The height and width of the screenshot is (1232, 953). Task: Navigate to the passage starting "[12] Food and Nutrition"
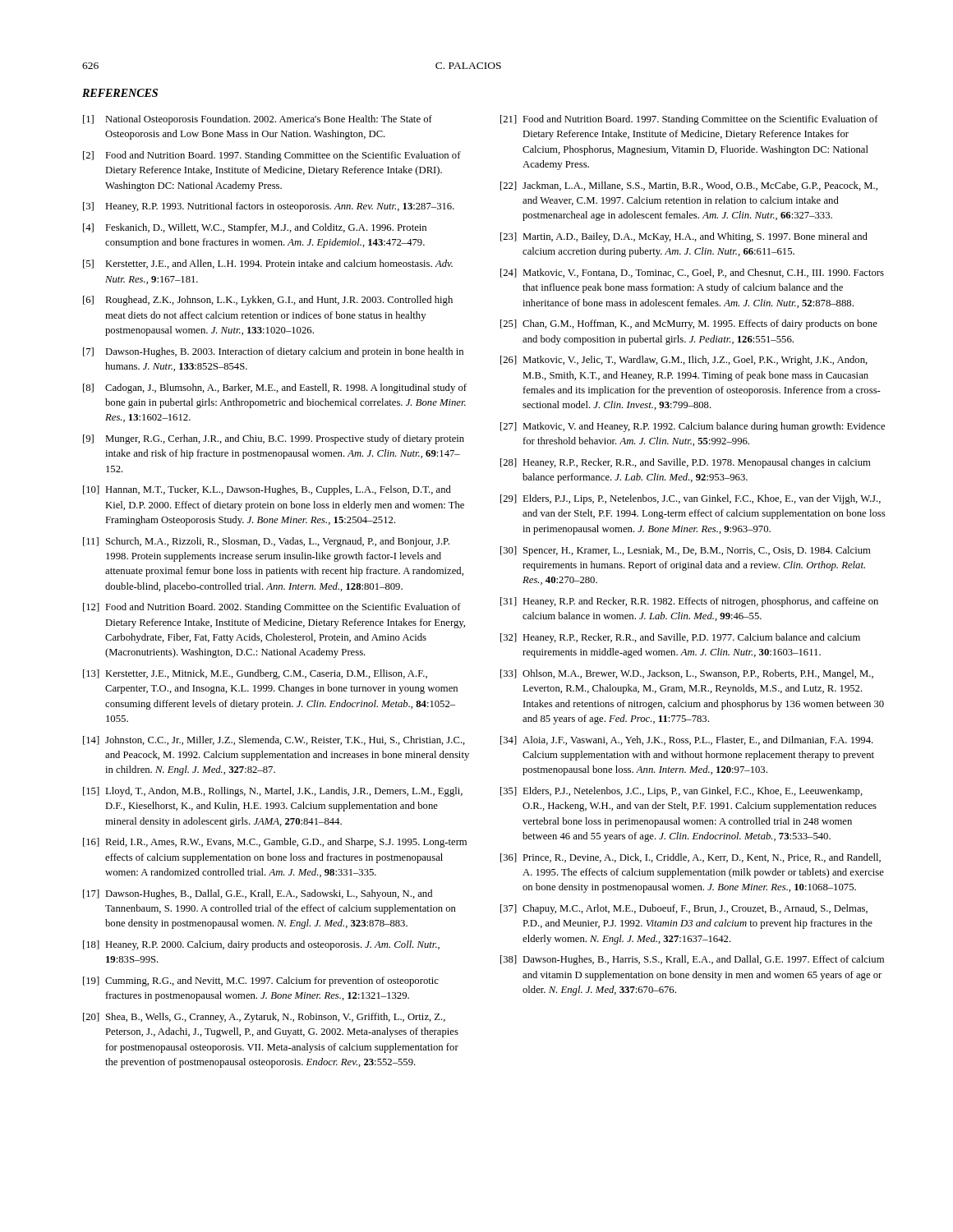click(x=276, y=630)
